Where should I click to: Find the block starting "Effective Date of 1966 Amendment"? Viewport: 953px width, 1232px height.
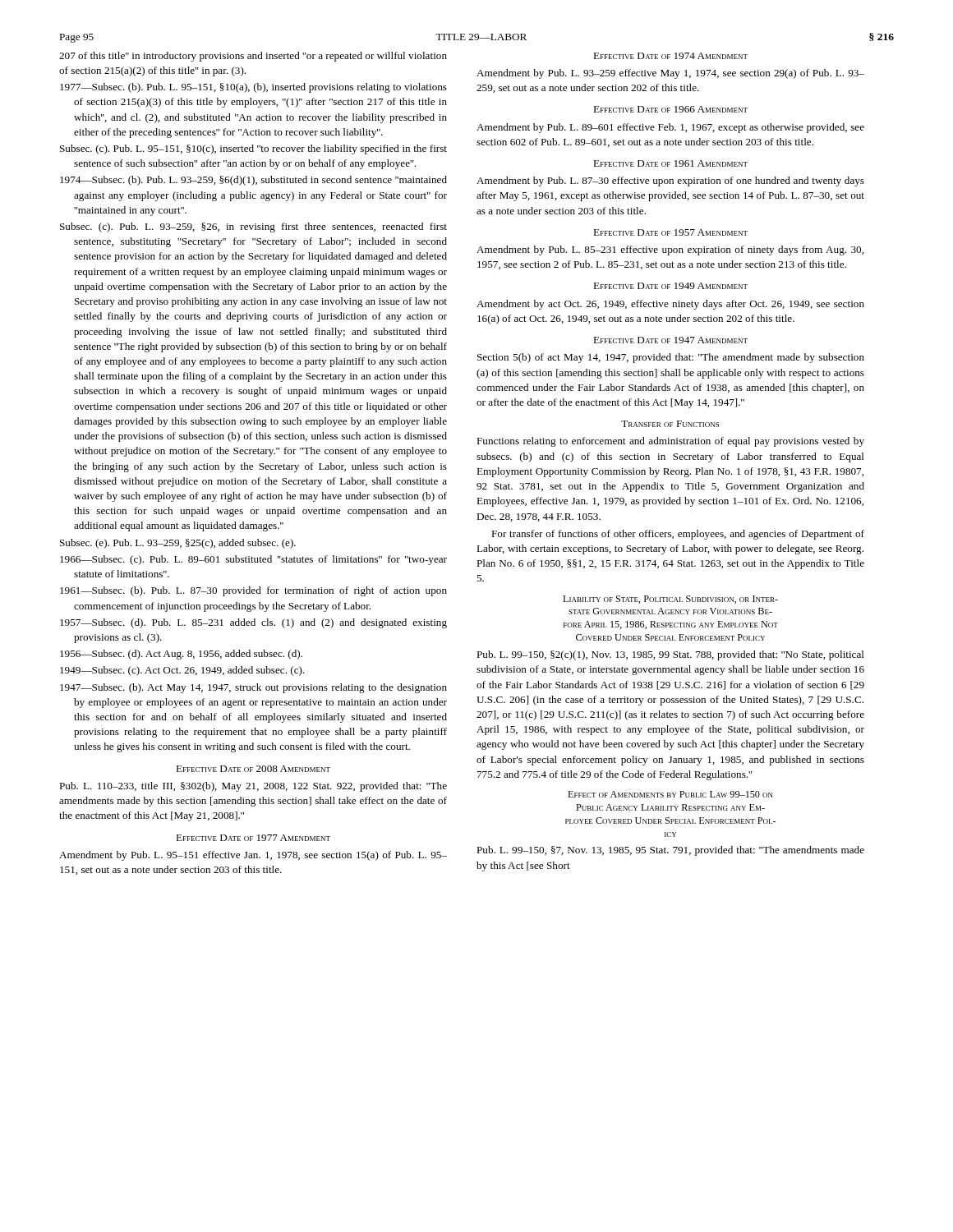670,109
